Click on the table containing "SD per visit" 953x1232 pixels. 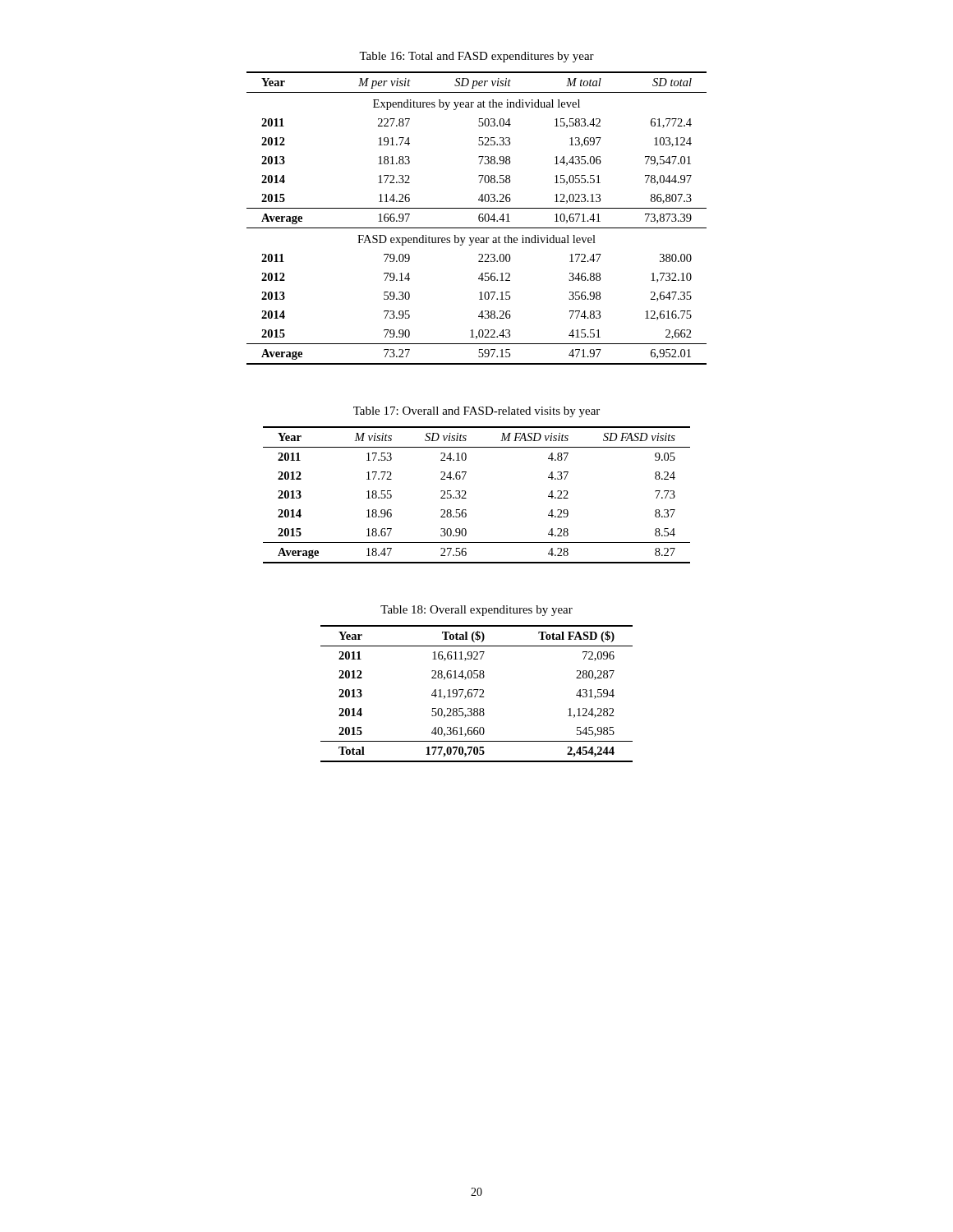[x=476, y=218]
